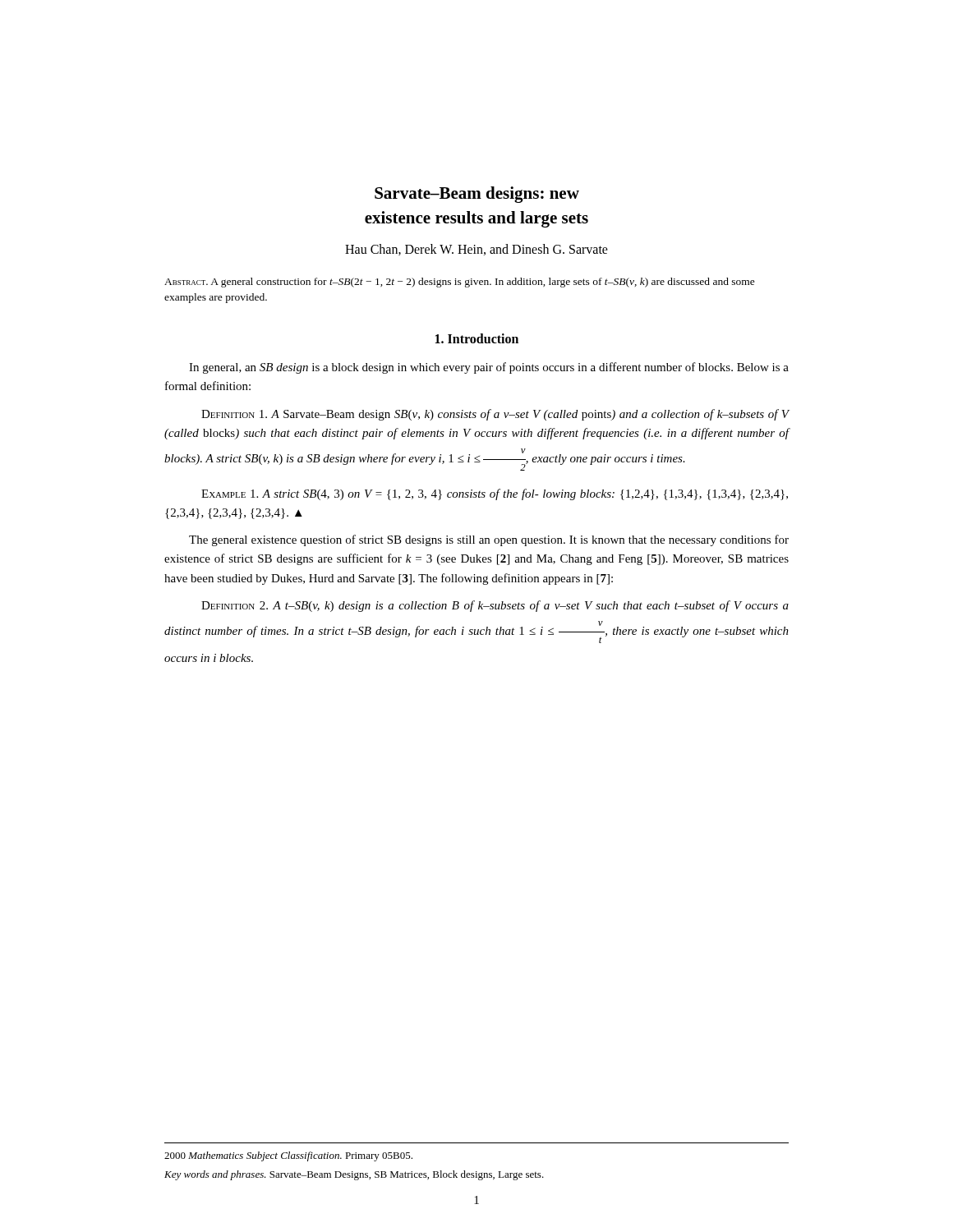This screenshot has height=1232, width=953.
Task: Select the section header containing "1. Introduction"
Action: point(476,339)
